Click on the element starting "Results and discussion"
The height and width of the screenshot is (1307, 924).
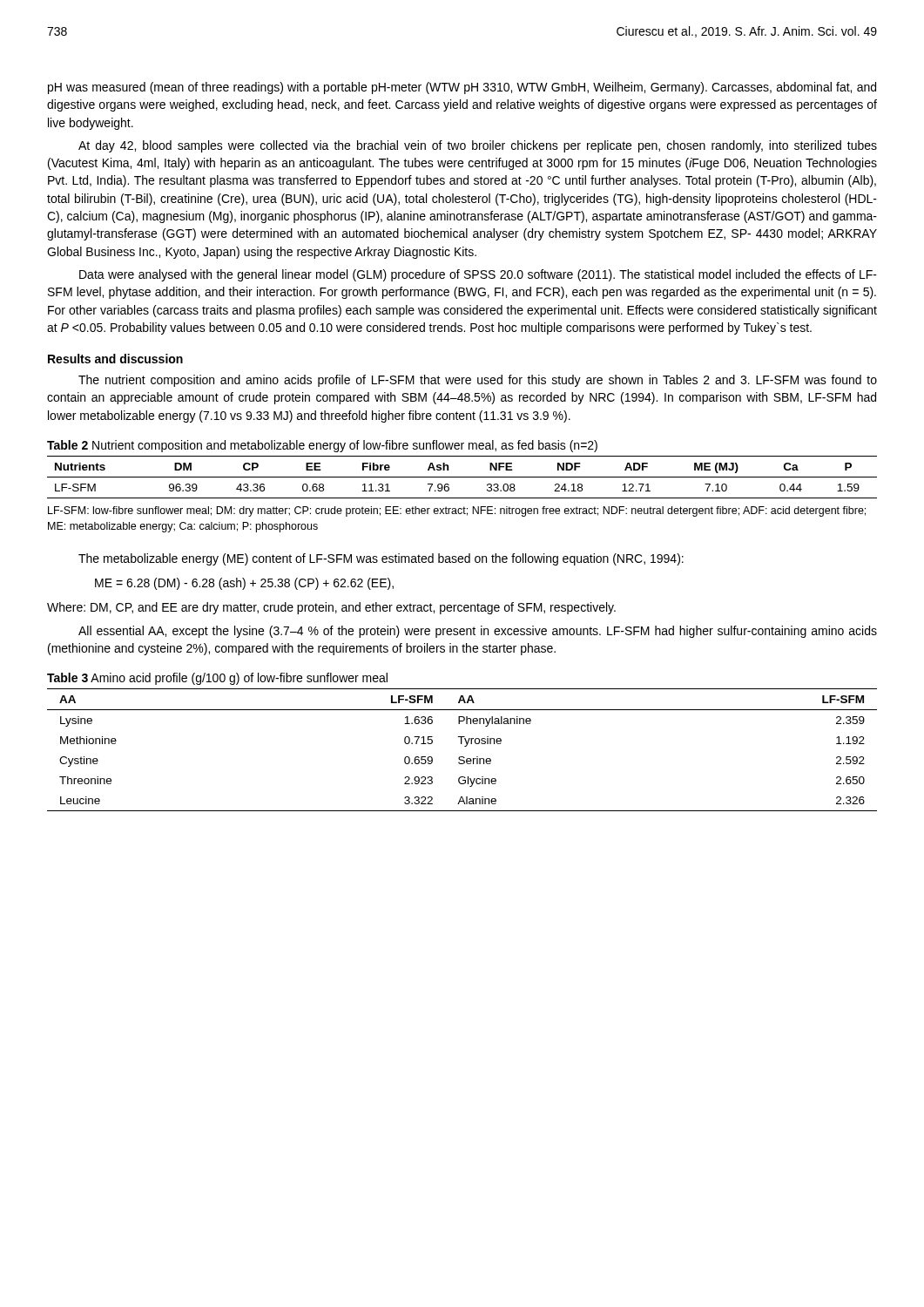pyautogui.click(x=115, y=359)
